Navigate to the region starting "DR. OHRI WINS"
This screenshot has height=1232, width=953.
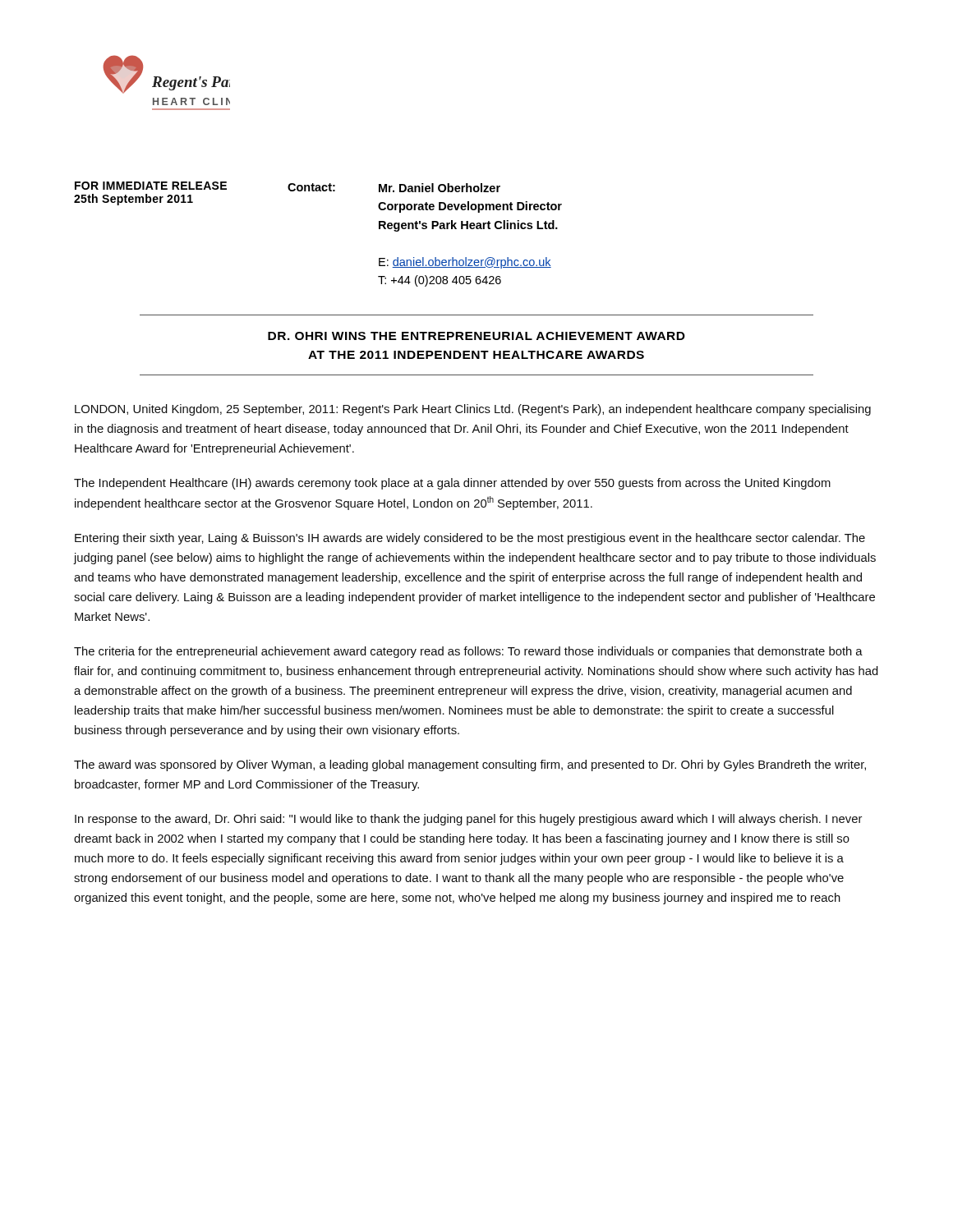476,345
